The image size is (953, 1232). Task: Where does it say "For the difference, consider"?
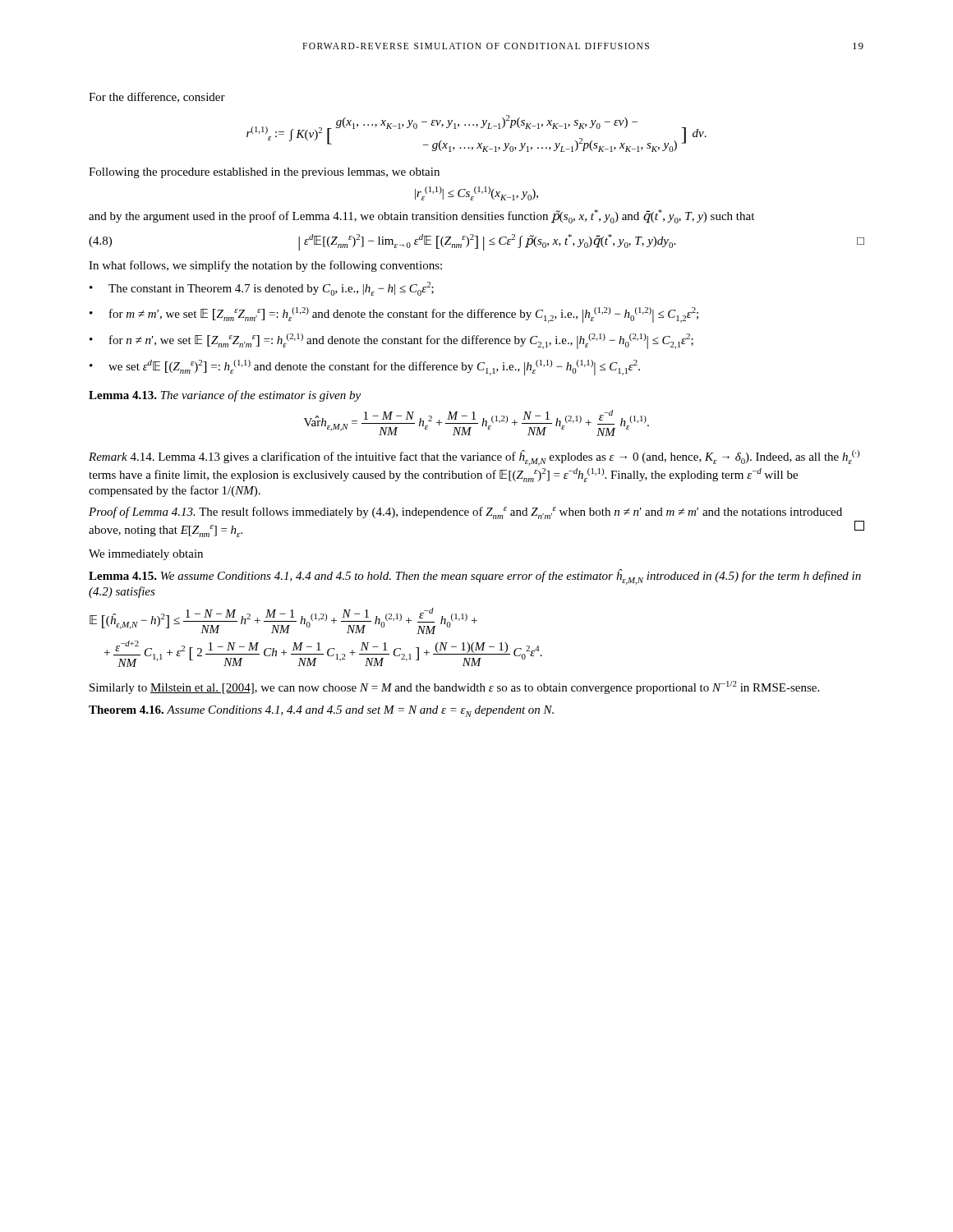(157, 97)
